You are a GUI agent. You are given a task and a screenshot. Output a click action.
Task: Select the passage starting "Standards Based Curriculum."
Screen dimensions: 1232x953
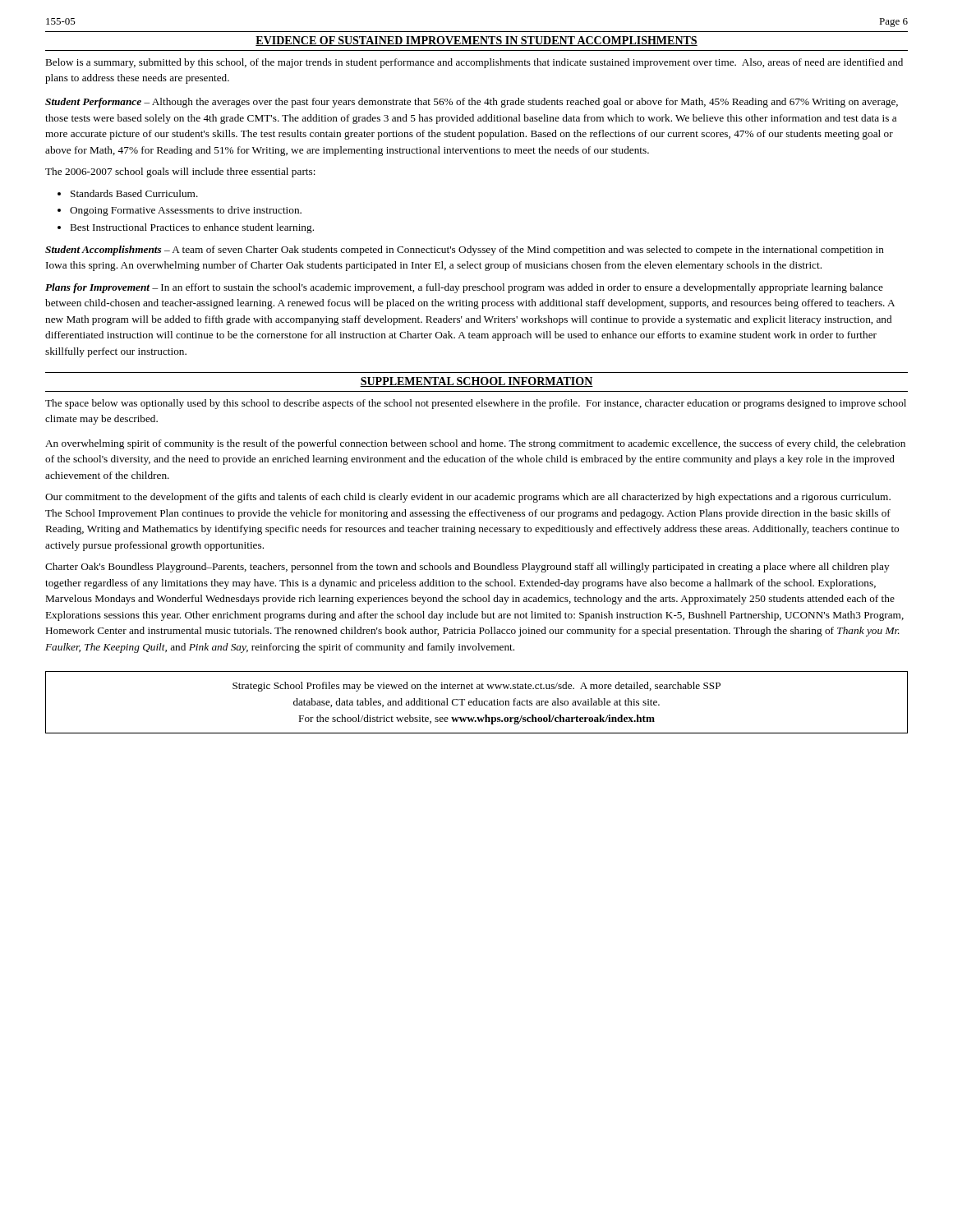coord(134,193)
